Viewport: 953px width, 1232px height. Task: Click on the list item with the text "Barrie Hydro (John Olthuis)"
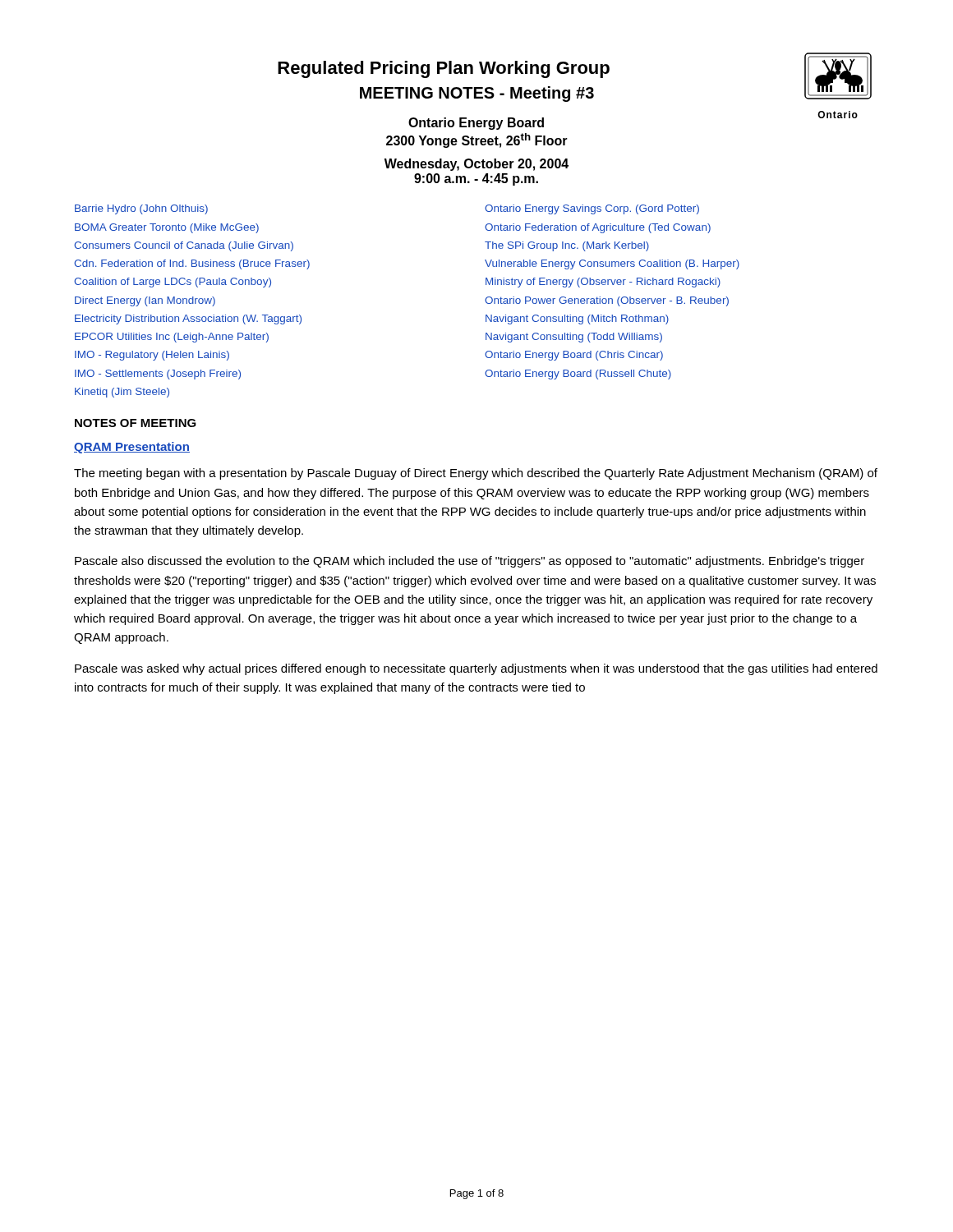click(141, 208)
